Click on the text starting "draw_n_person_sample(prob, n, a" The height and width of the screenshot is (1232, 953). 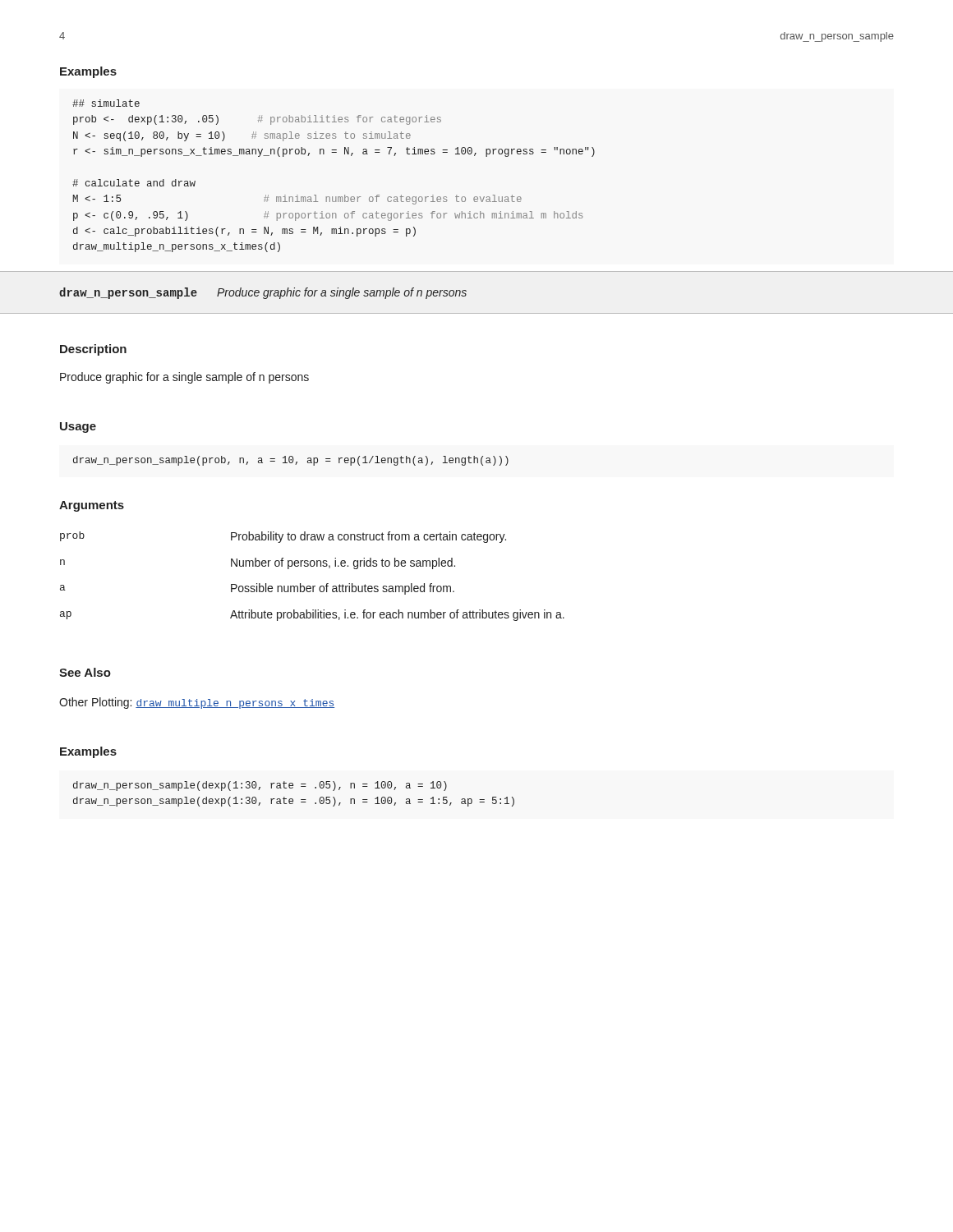[x=476, y=461]
